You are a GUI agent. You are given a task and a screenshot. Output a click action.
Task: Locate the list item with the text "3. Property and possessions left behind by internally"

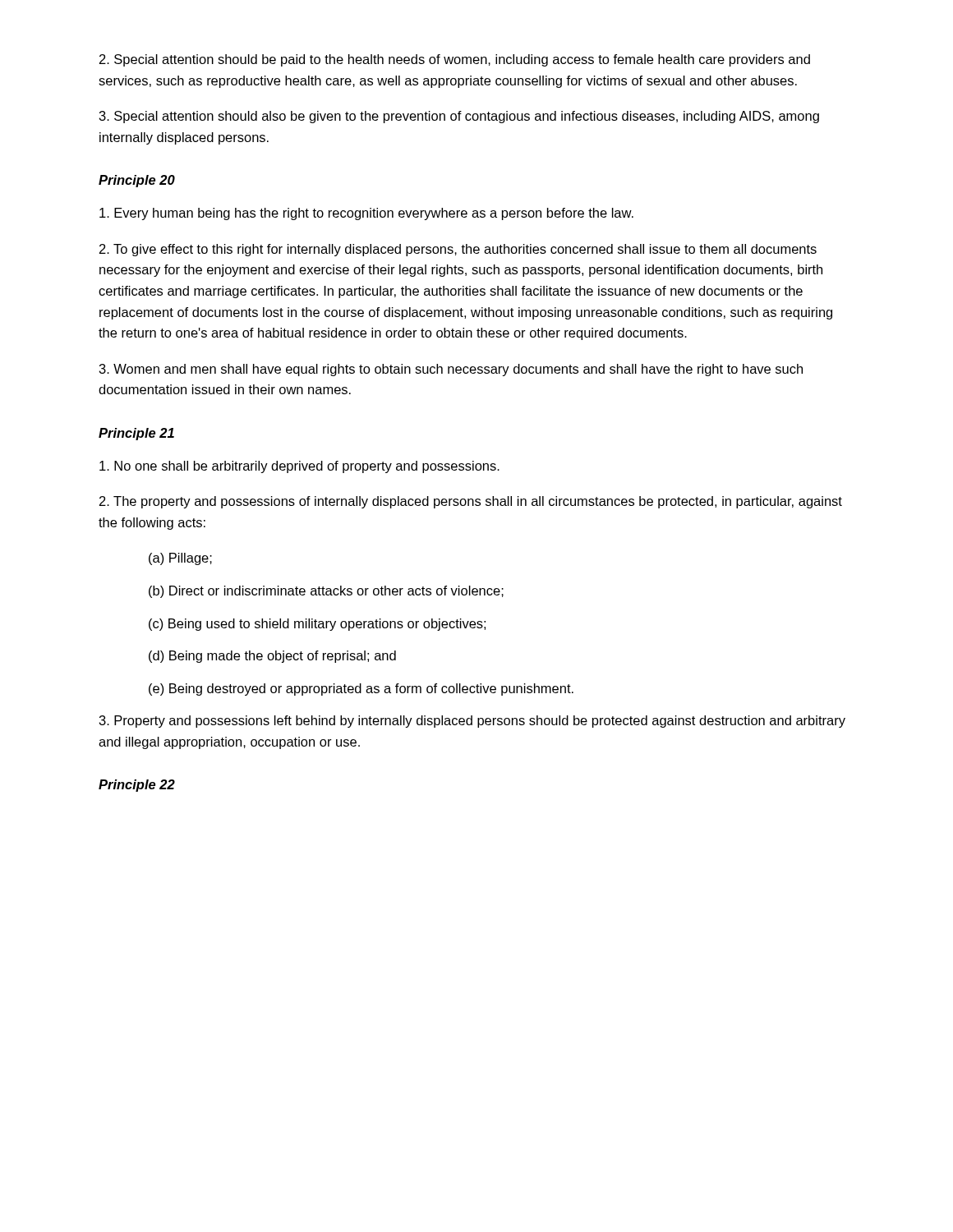472,731
